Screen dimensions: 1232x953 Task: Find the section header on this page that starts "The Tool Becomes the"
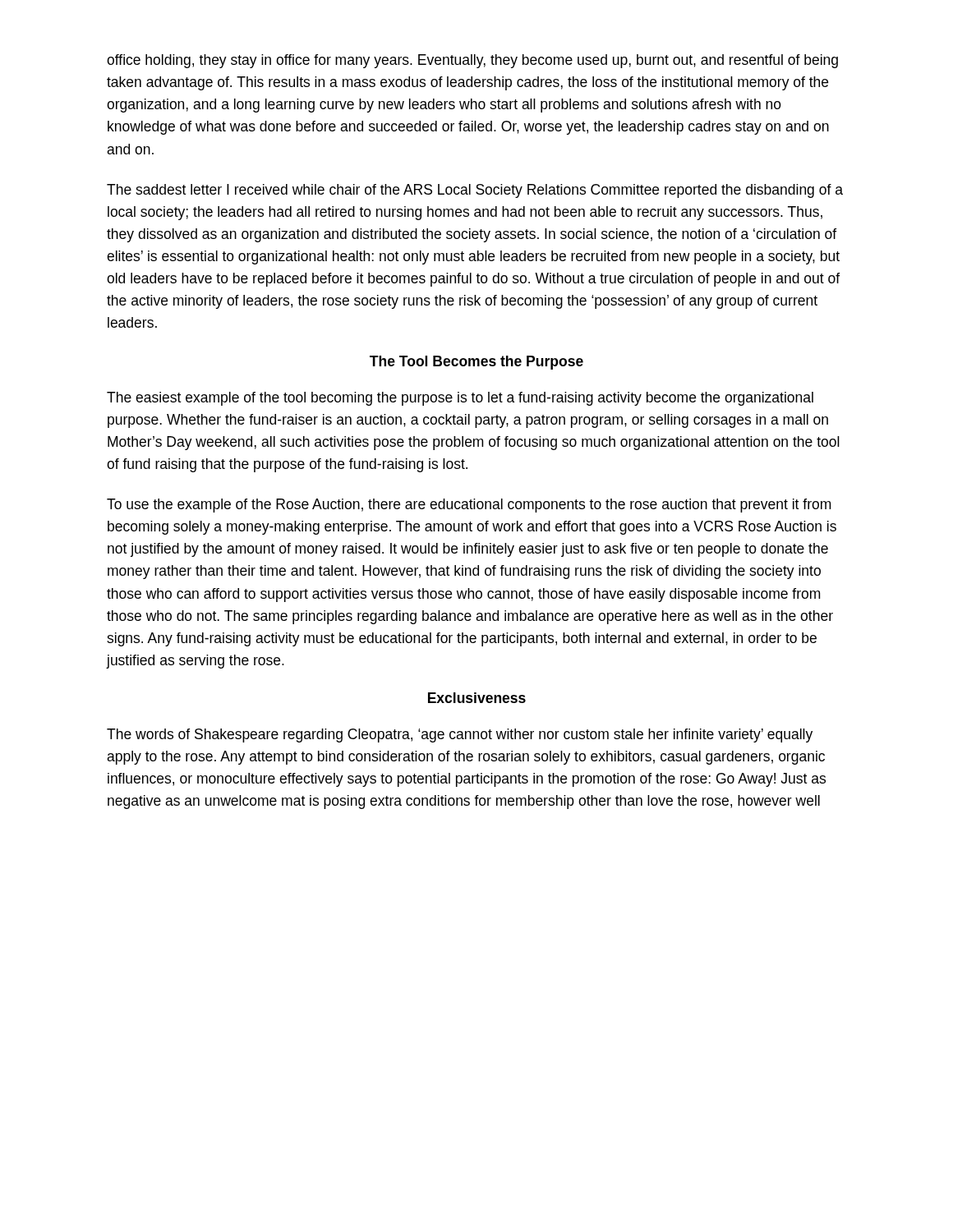coord(476,361)
